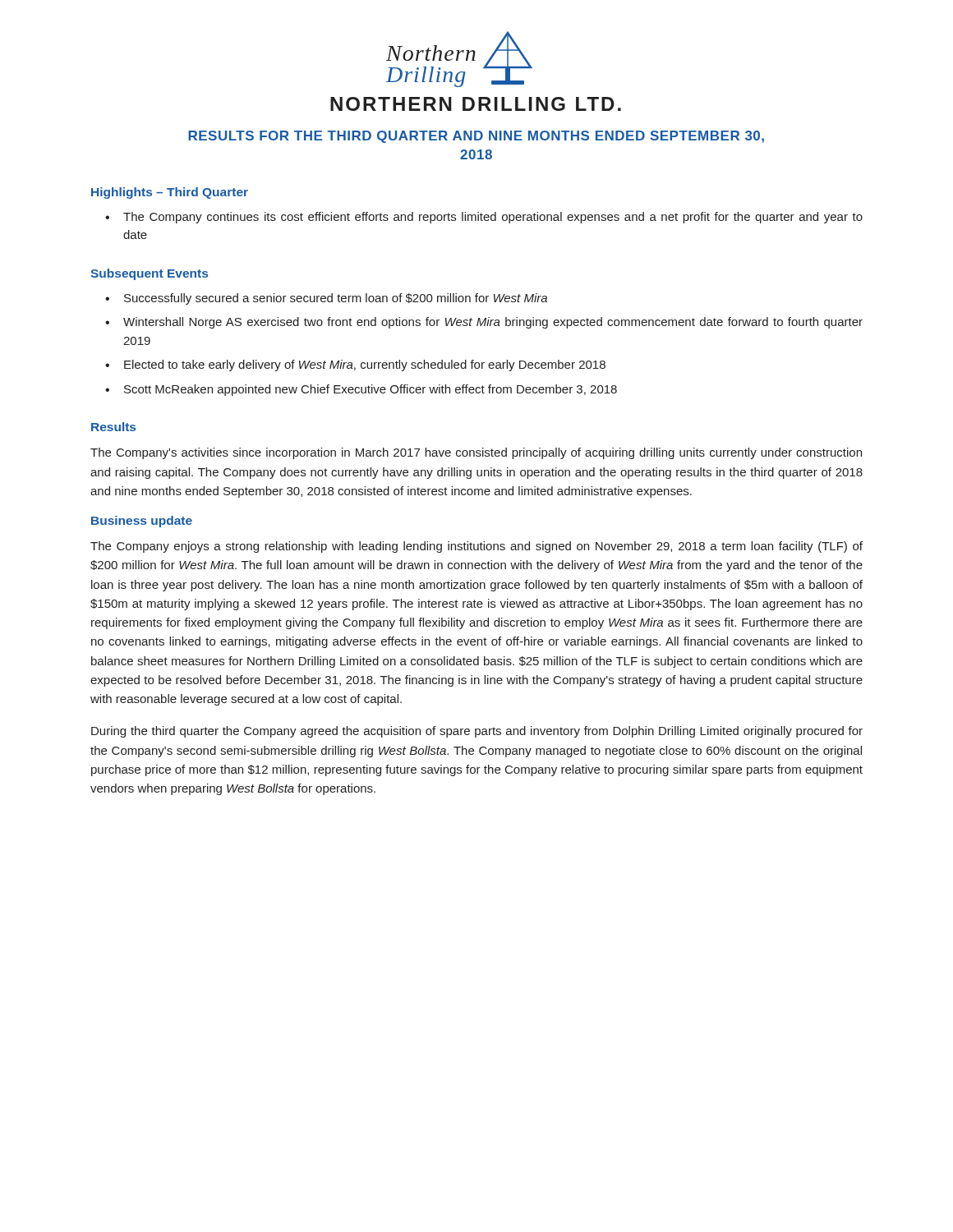Image resolution: width=953 pixels, height=1232 pixels.
Task: Locate the list item that says "Wintershall Norge AS exercised two front end options"
Action: click(493, 331)
